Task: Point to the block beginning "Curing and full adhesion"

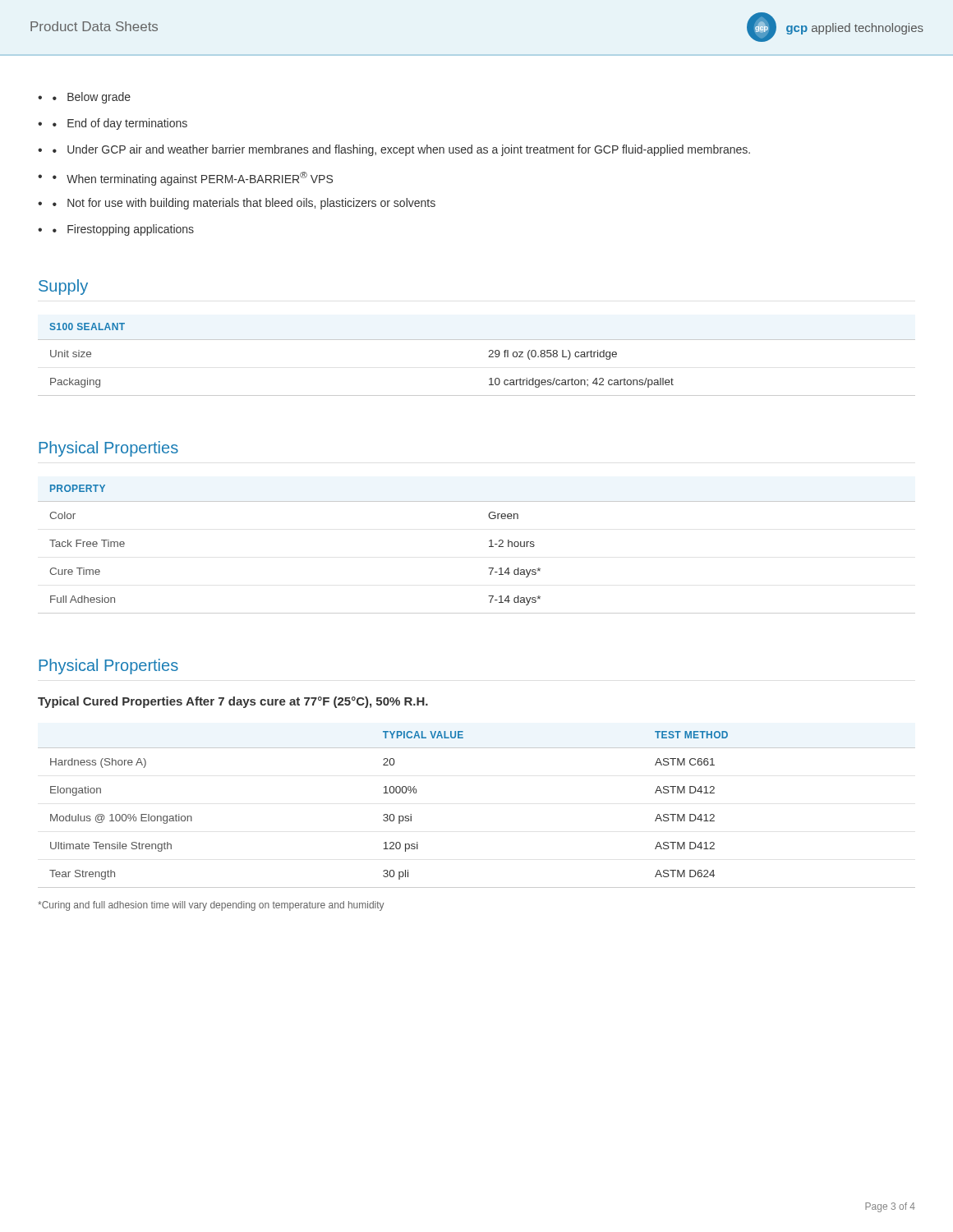Action: pos(211,905)
